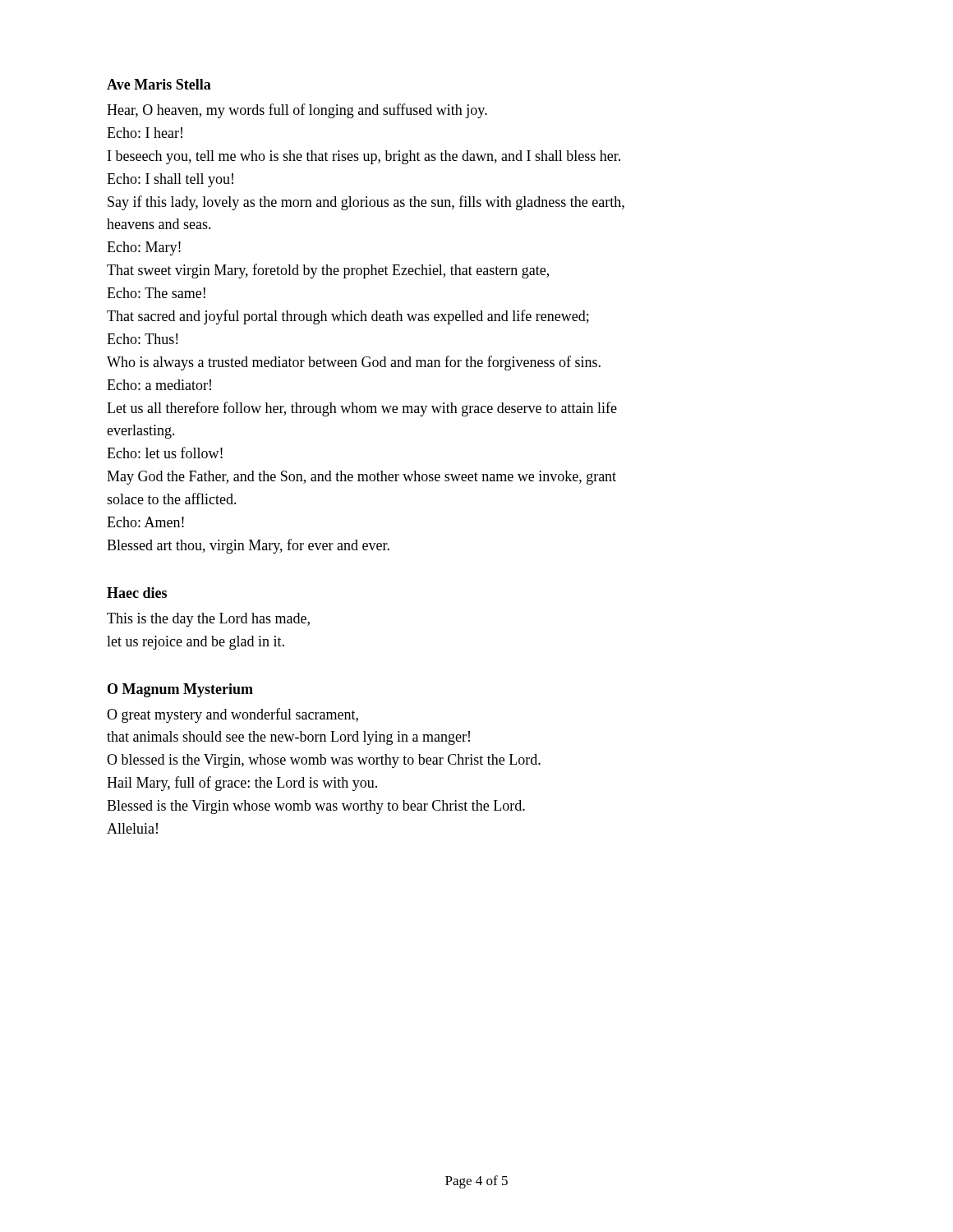Point to the region starting "Hear, O heaven, my words"

(x=366, y=328)
